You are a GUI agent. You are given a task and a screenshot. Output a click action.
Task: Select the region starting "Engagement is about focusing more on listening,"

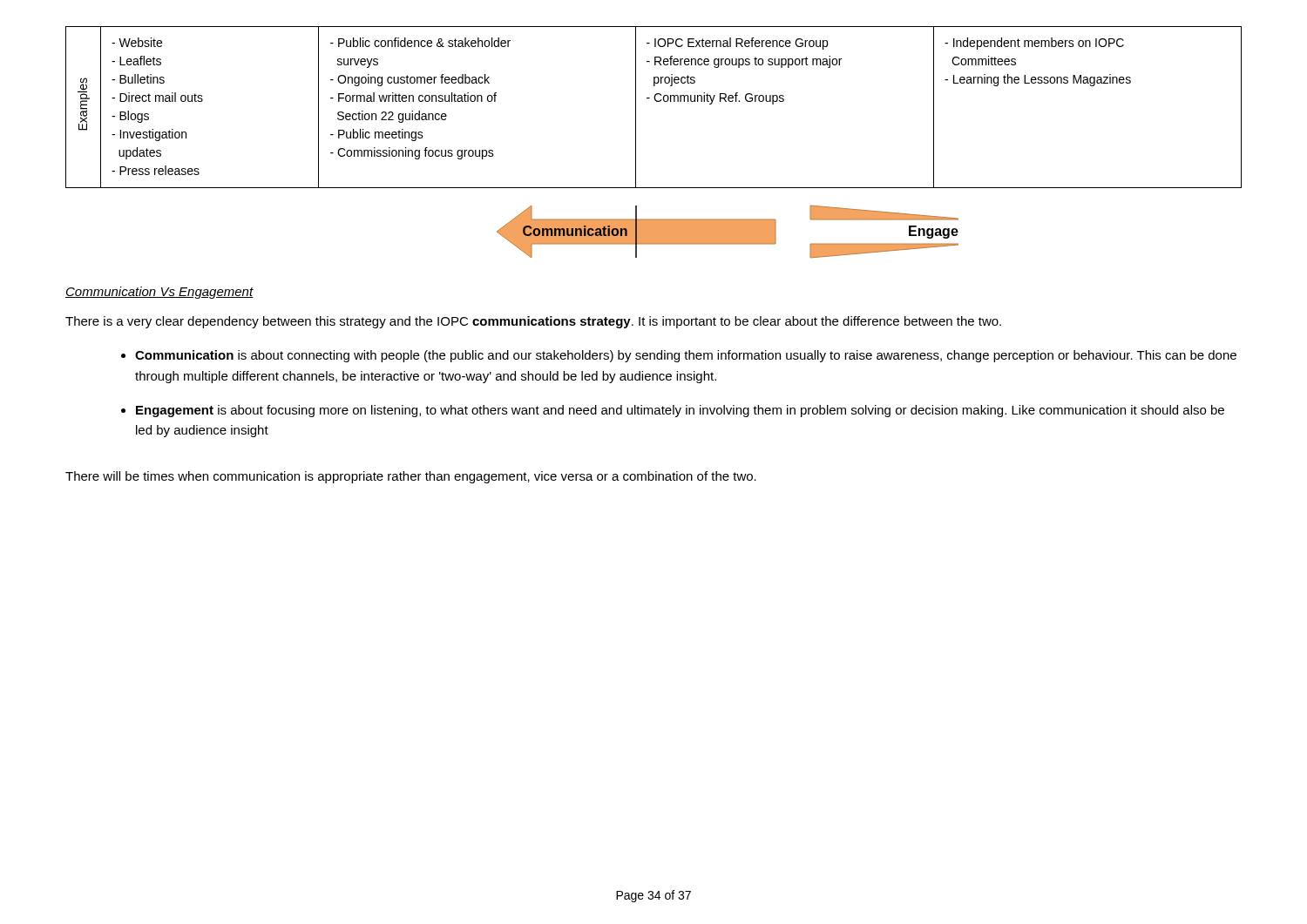pos(680,420)
